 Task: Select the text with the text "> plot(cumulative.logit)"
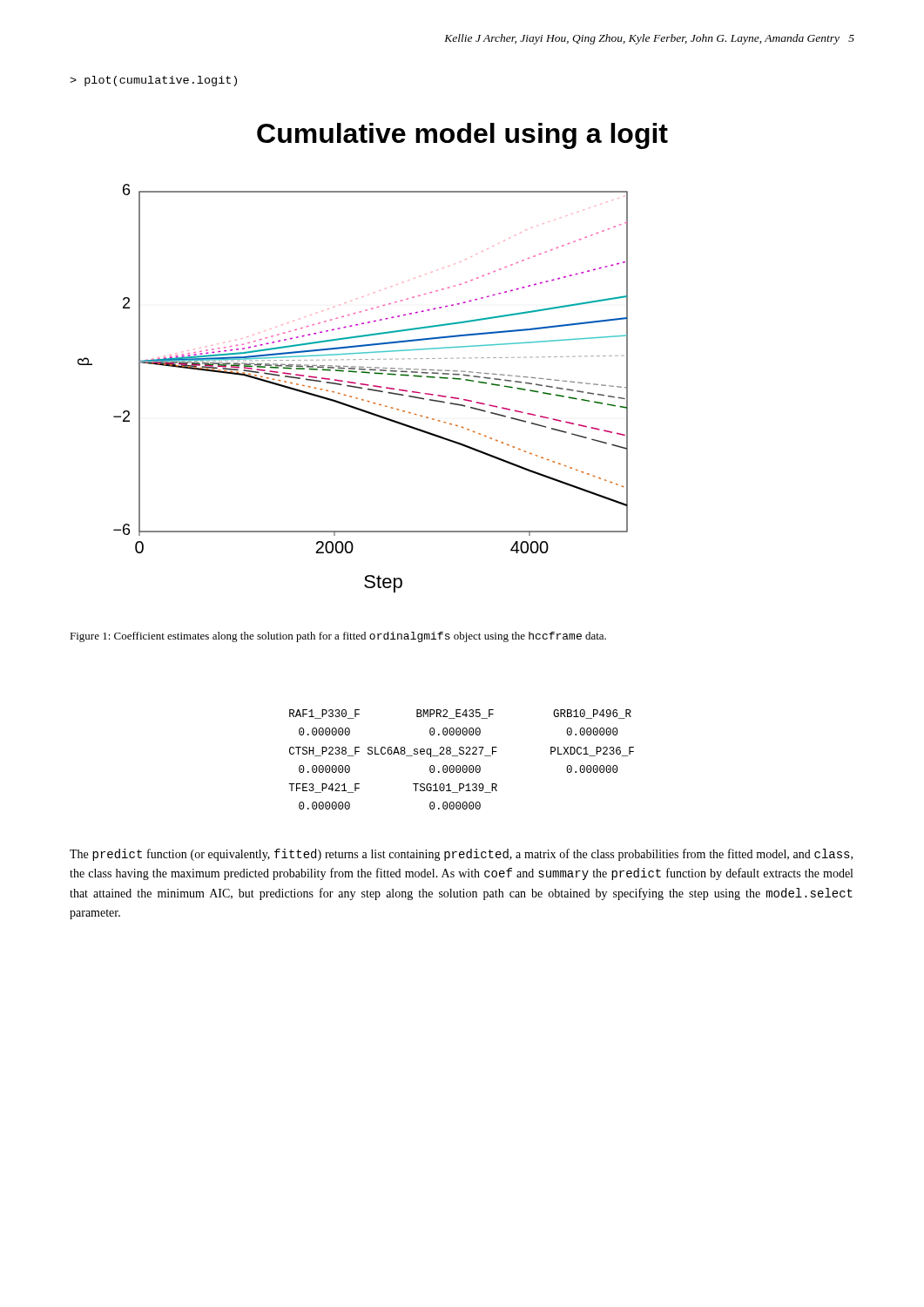pos(154,81)
